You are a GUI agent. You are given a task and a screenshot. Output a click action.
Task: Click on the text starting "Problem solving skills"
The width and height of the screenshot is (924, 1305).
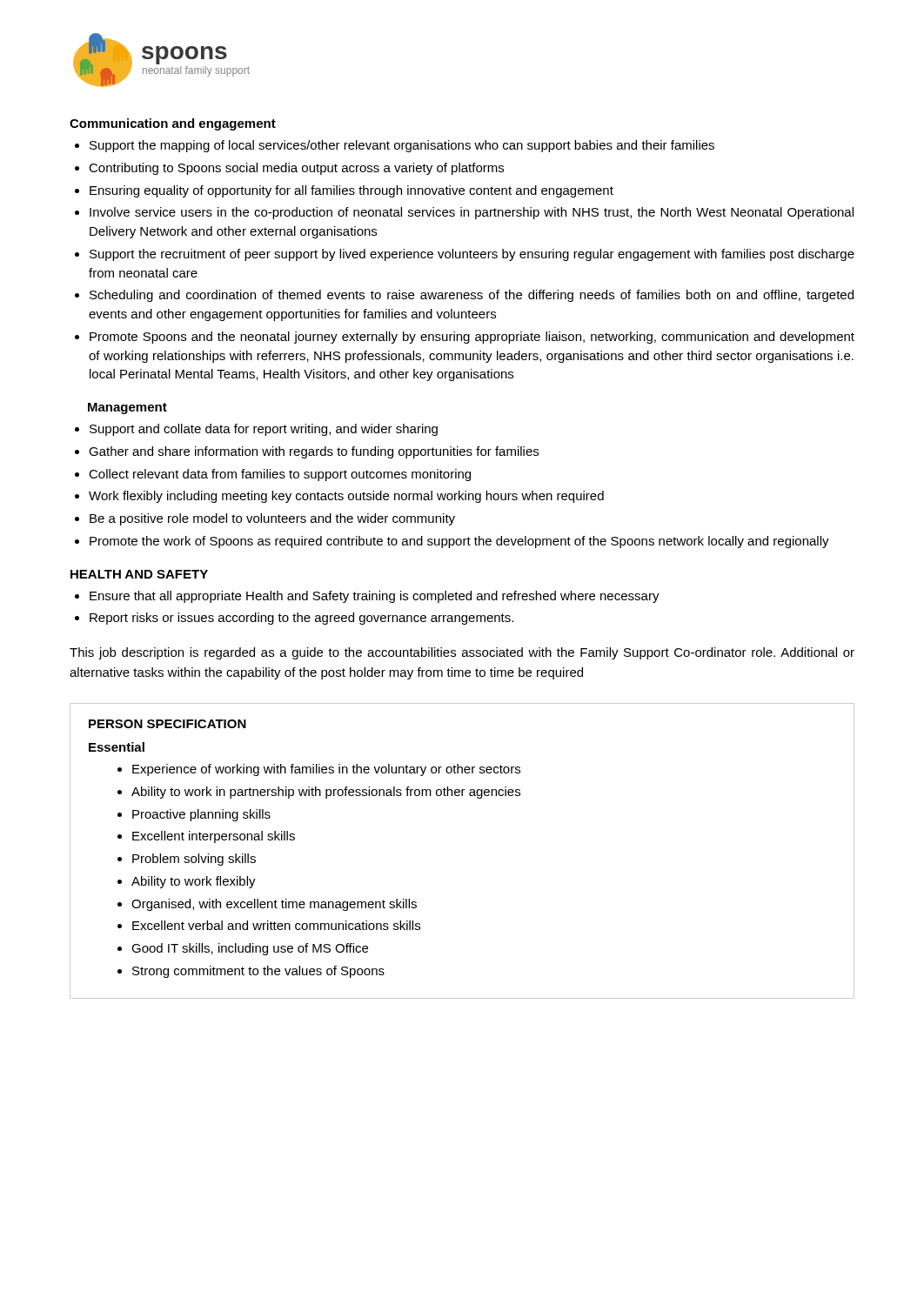point(194,858)
